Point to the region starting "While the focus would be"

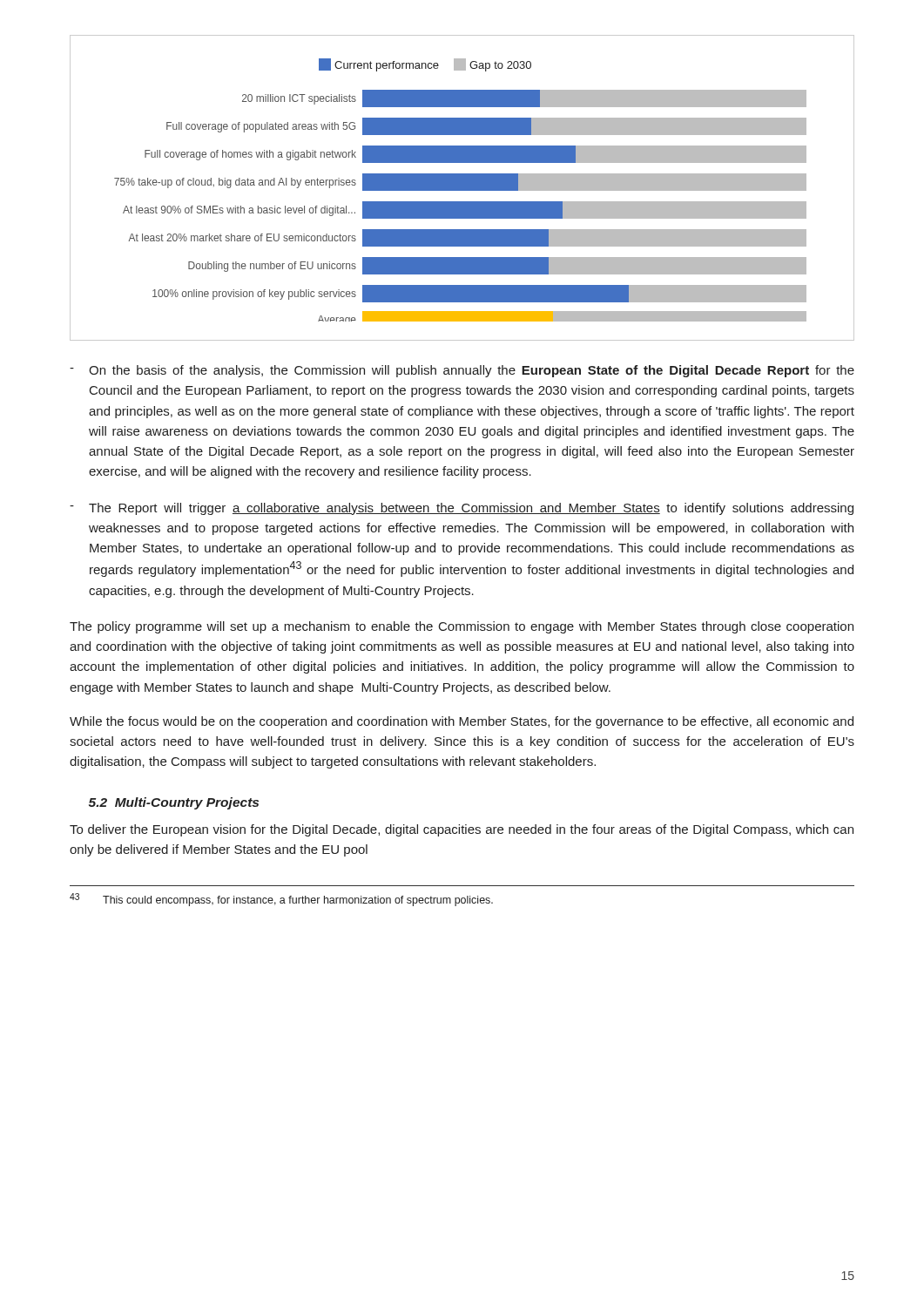coord(462,741)
